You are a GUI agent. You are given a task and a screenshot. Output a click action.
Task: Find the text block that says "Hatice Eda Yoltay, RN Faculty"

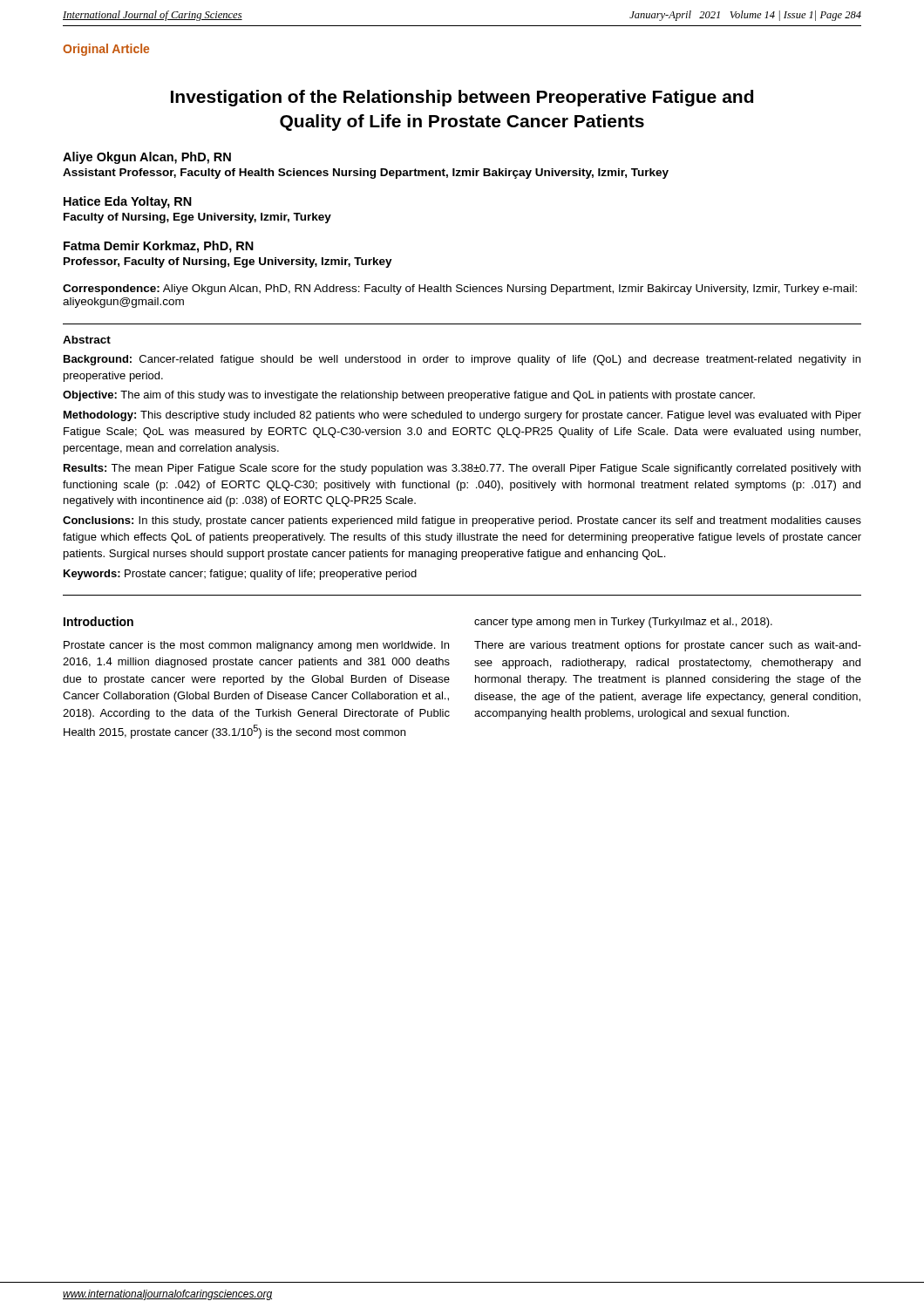click(x=128, y=202)
